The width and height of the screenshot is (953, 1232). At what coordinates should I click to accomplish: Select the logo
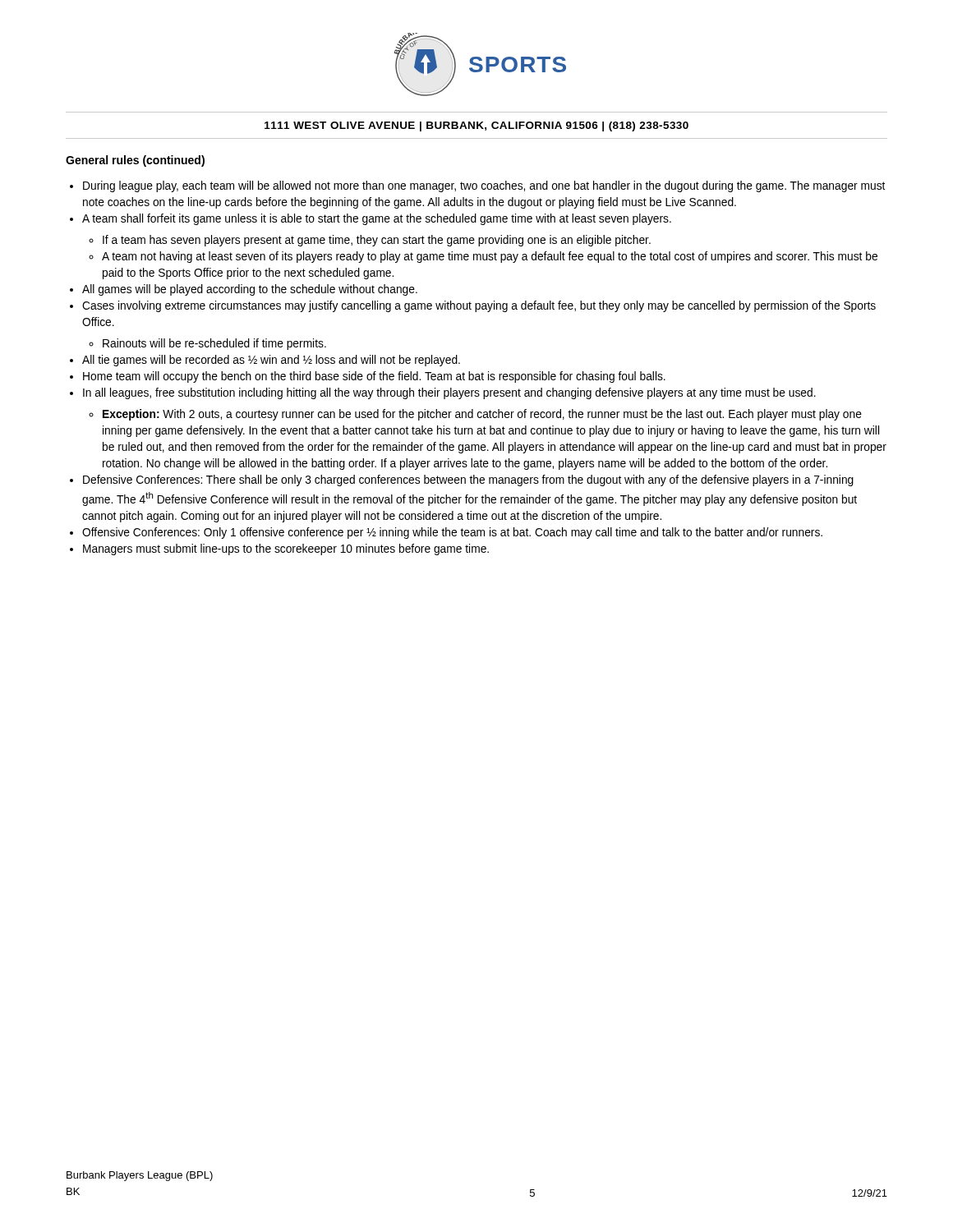(476, 68)
